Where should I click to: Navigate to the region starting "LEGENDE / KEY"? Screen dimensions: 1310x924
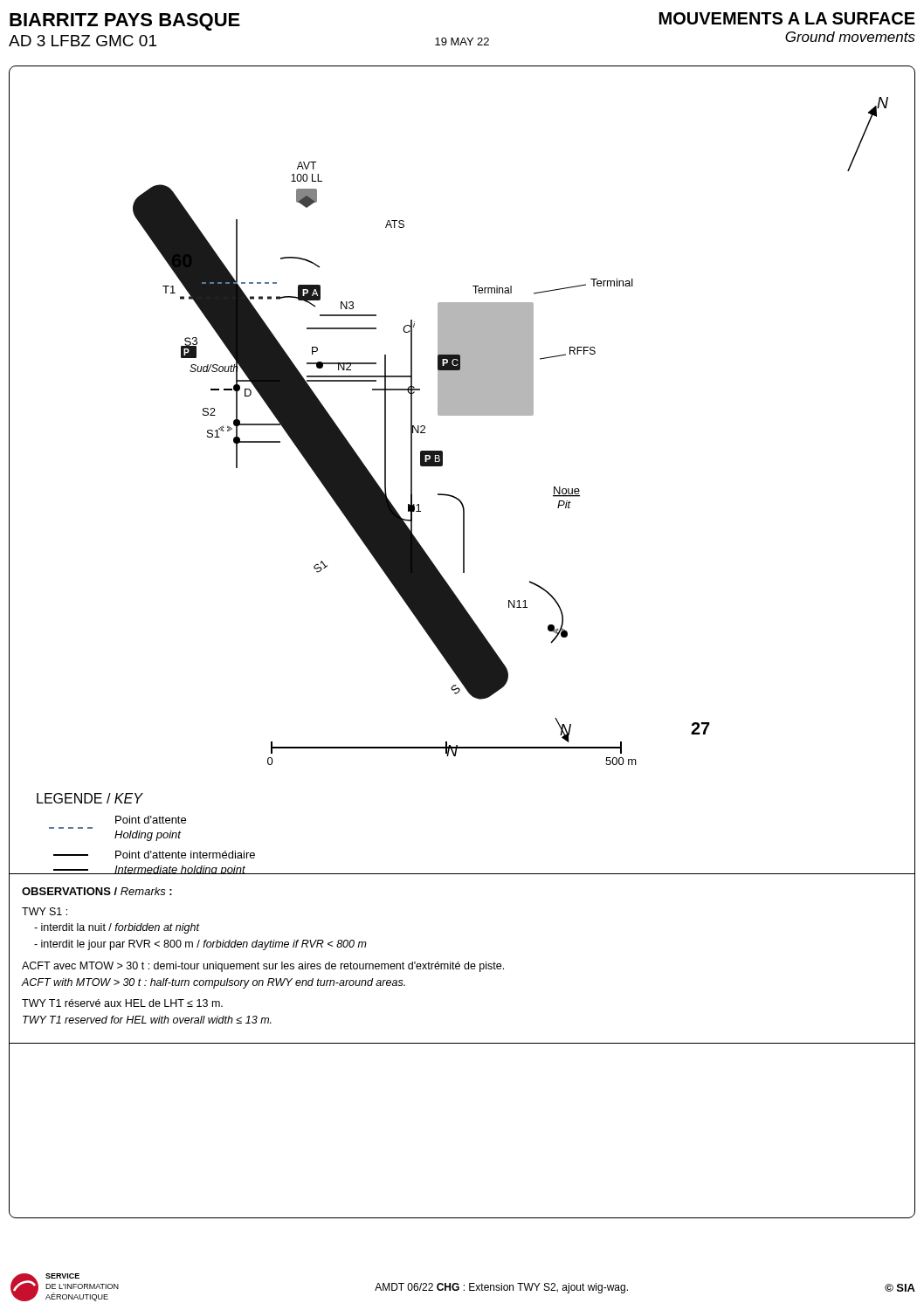click(89, 799)
